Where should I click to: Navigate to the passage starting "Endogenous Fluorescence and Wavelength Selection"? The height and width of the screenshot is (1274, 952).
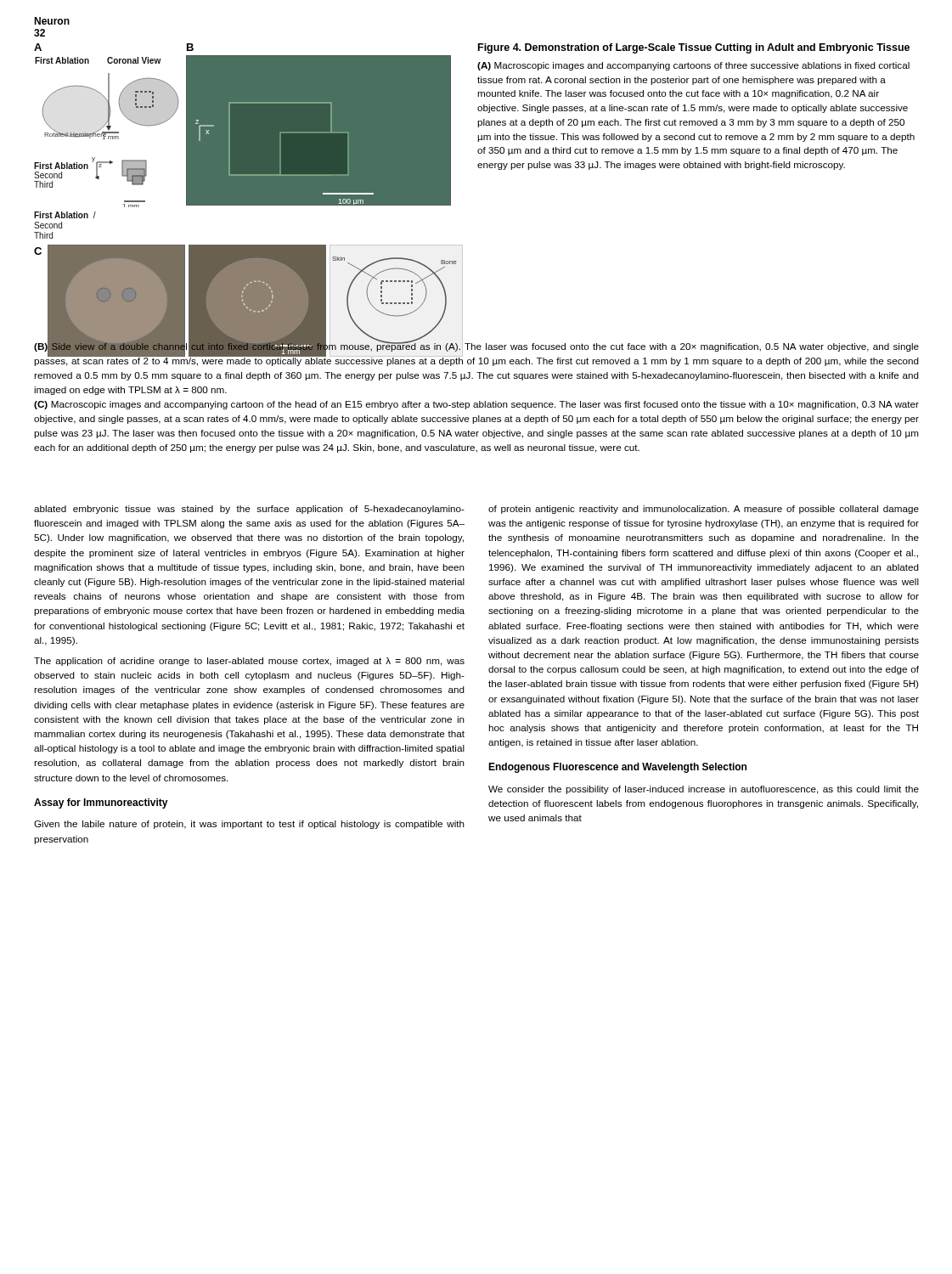[618, 767]
